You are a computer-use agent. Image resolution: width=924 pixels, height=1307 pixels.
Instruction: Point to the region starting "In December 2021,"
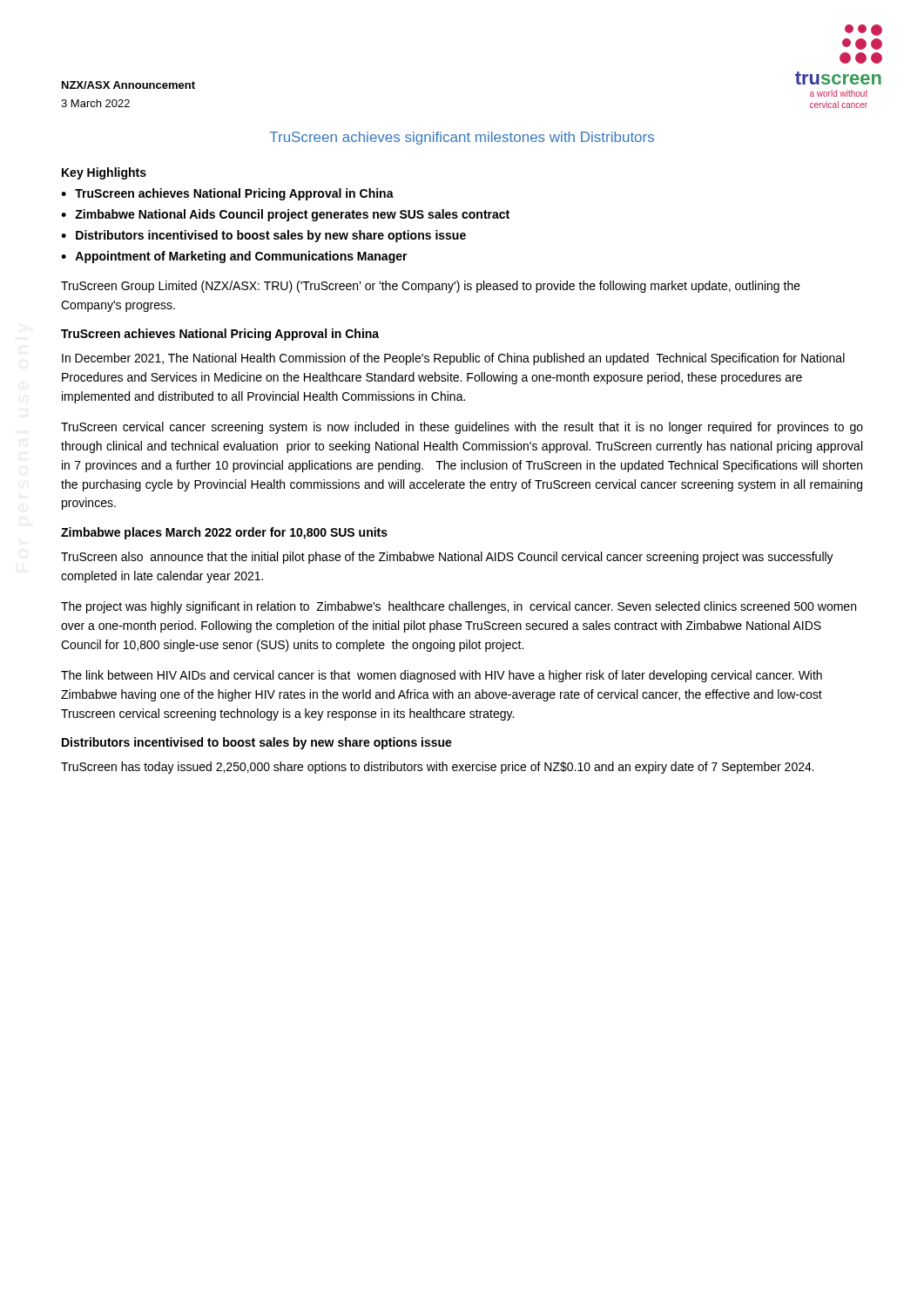click(x=453, y=377)
